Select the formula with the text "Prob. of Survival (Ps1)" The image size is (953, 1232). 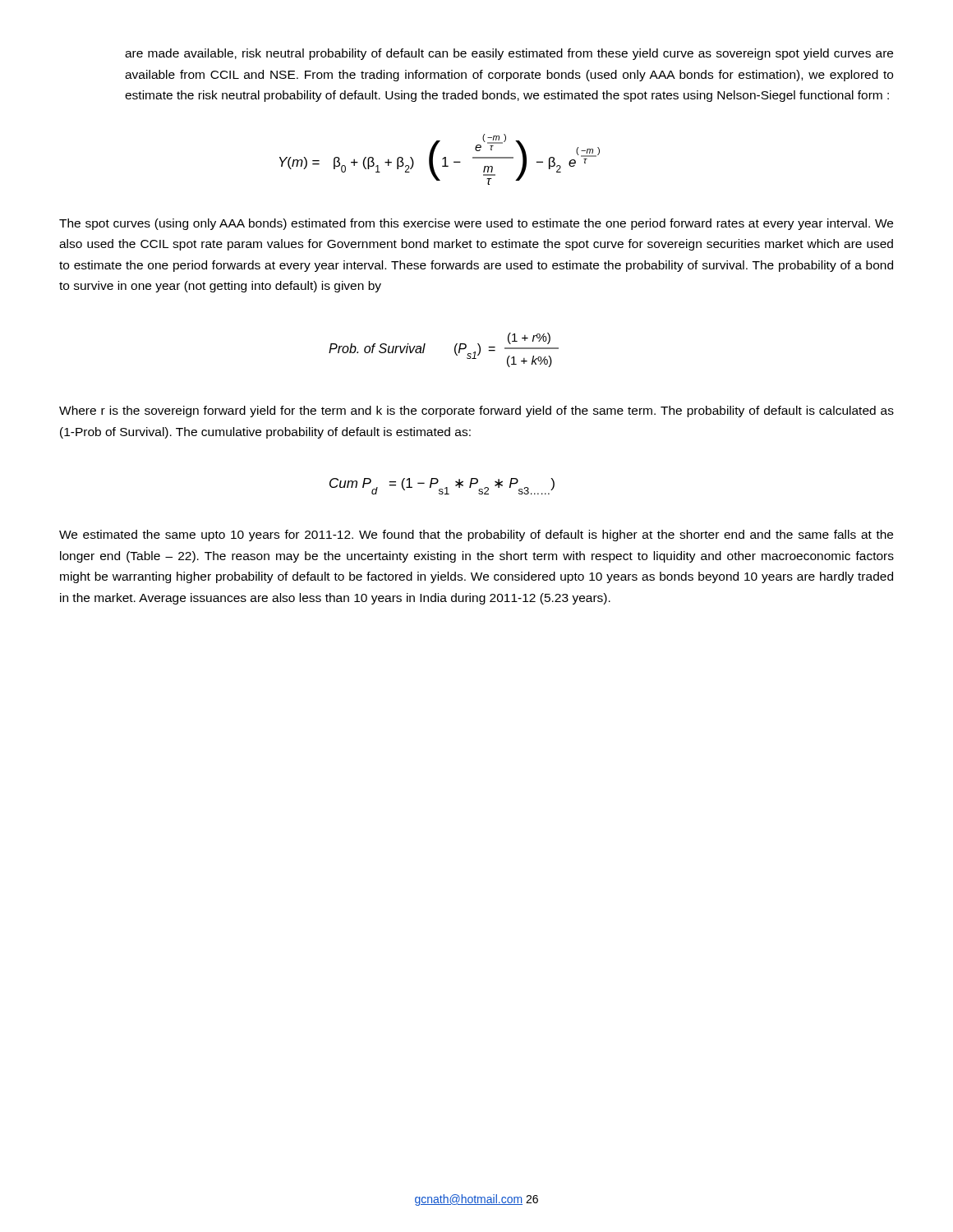pyautogui.click(x=476, y=351)
